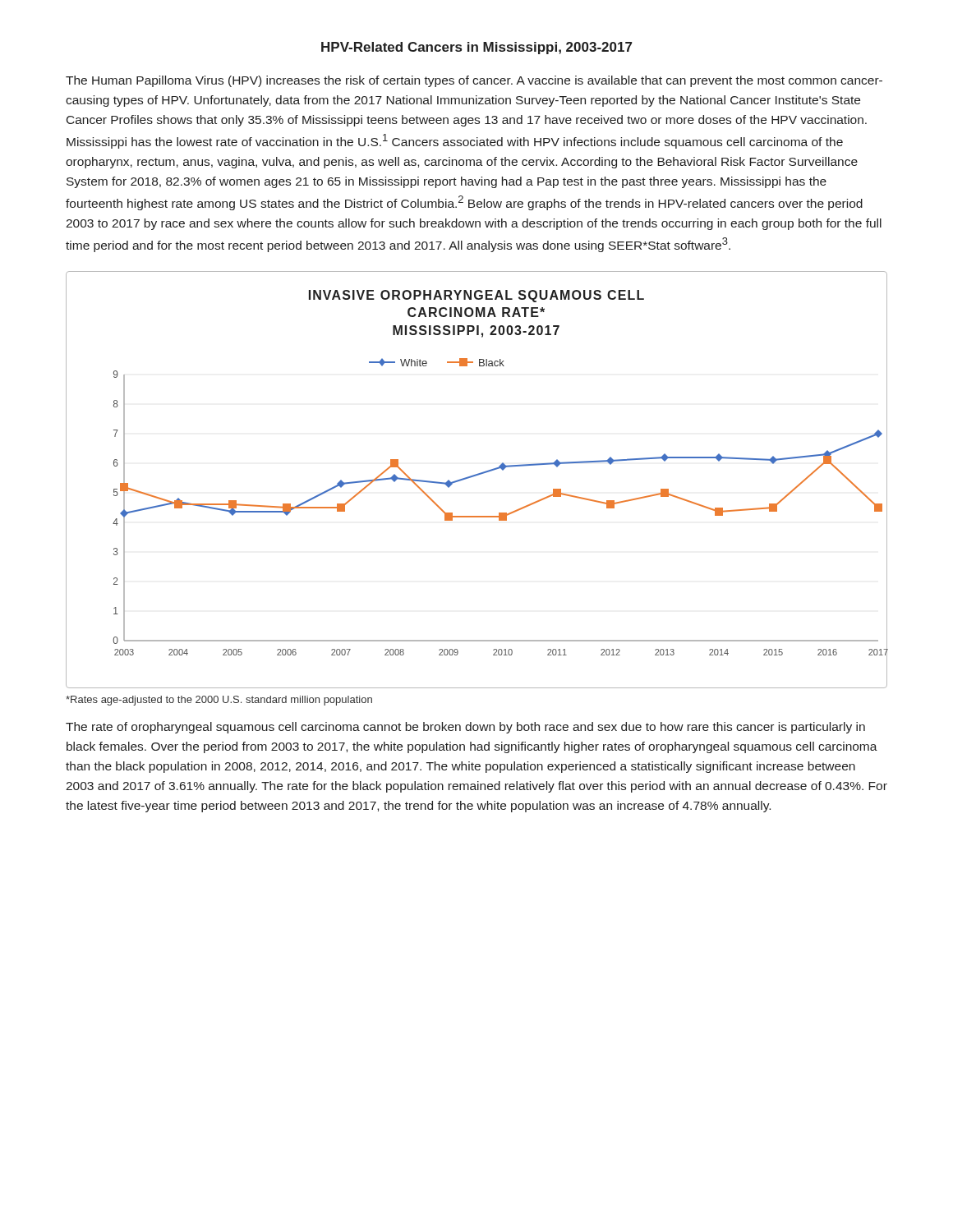Point to the caption beginning "Rates age-adjusted to the 2000"
953x1232 pixels.
coord(219,700)
